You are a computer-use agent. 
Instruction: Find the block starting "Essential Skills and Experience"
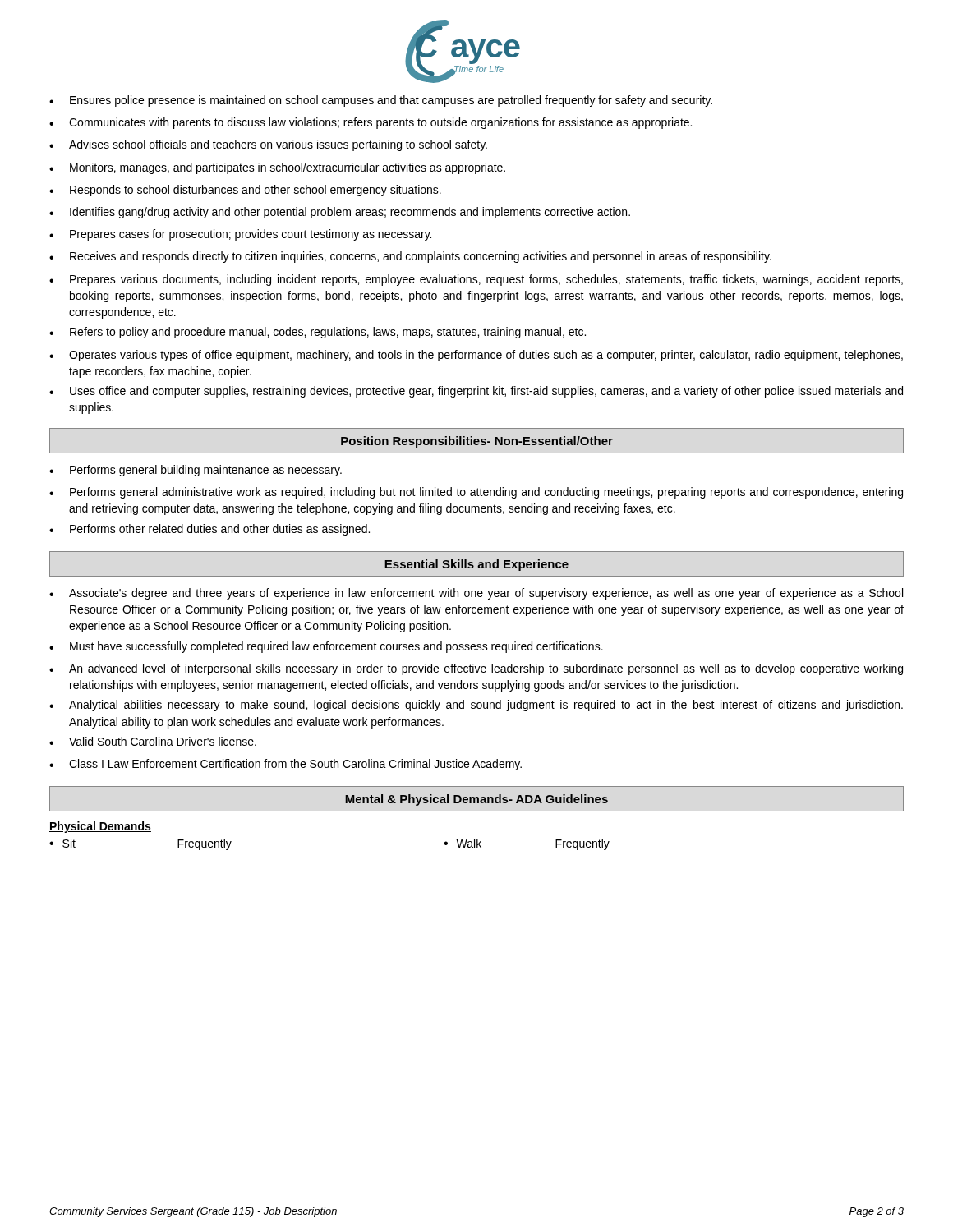coord(476,564)
